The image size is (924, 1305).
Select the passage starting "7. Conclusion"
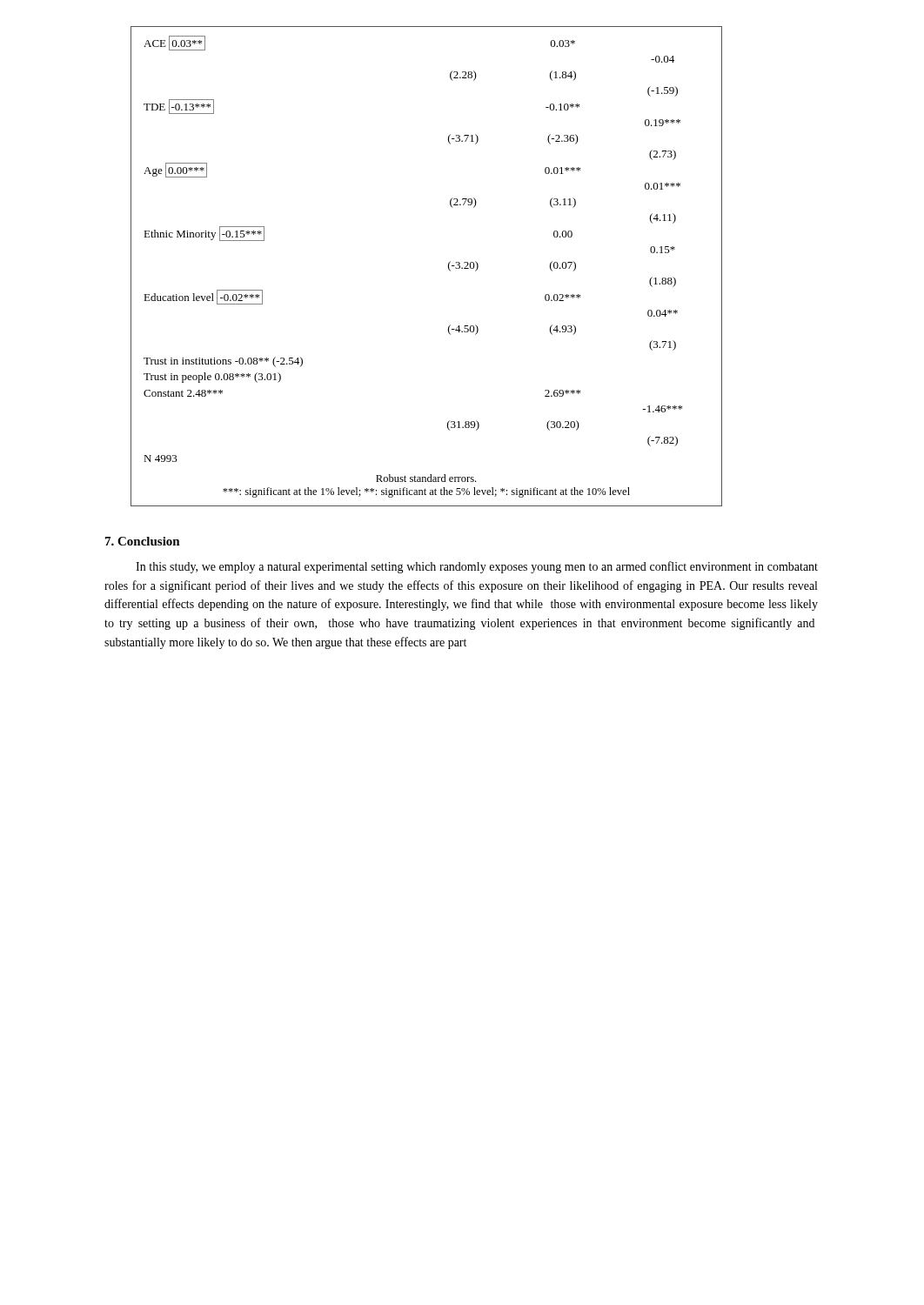142,541
